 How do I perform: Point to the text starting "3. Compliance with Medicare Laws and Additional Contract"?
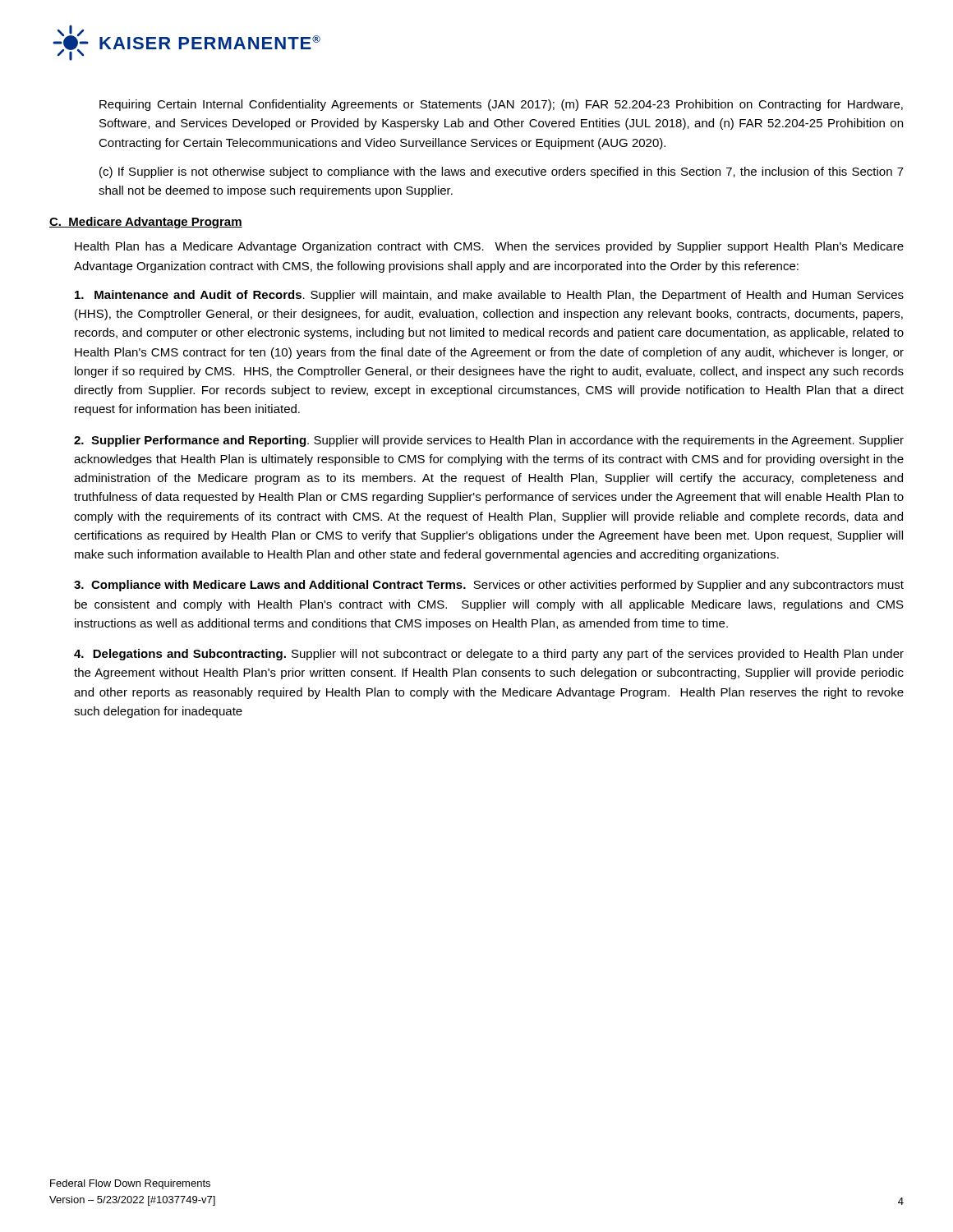click(489, 604)
